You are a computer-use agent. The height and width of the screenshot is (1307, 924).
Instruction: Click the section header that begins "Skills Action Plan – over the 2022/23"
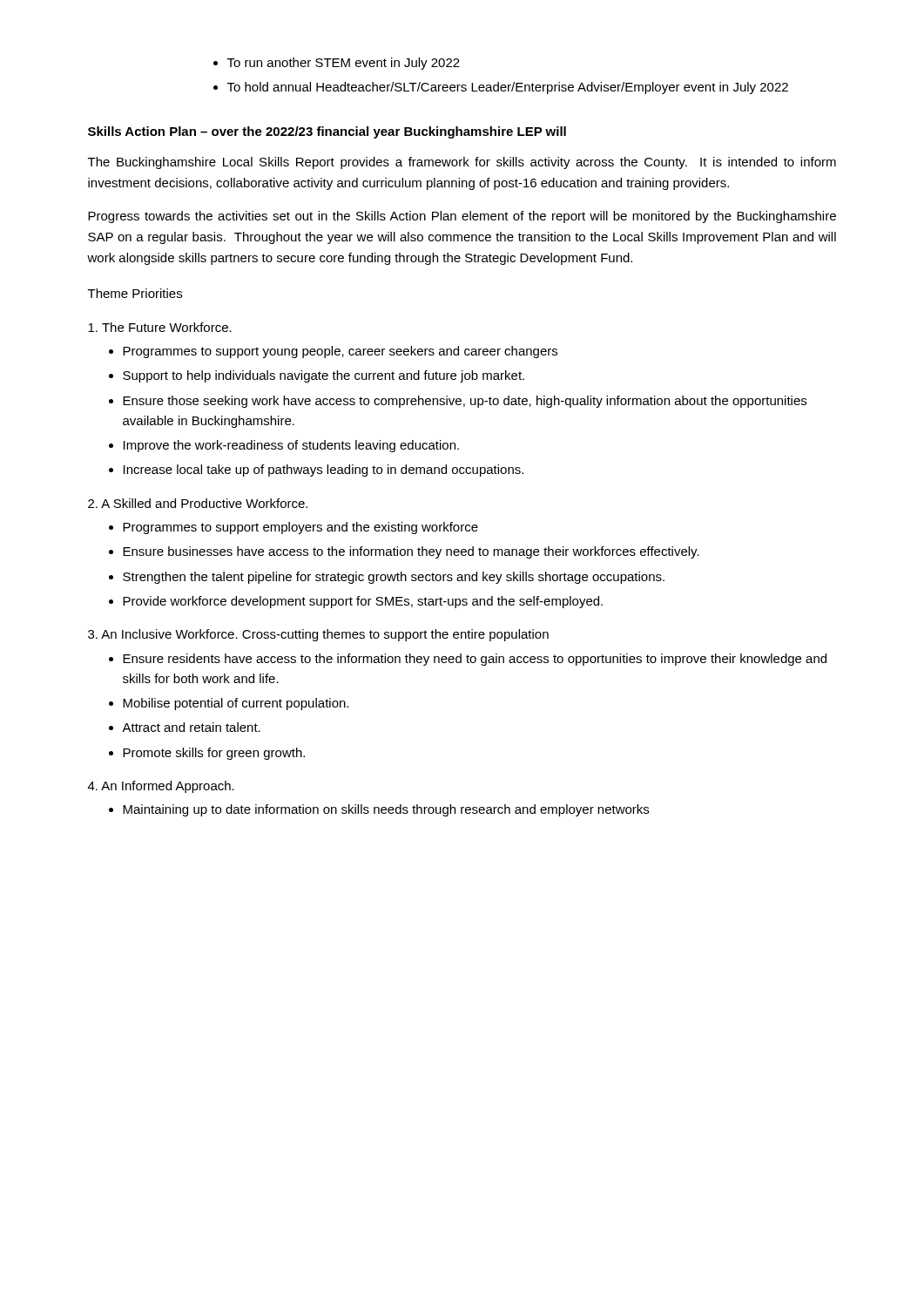tap(327, 131)
